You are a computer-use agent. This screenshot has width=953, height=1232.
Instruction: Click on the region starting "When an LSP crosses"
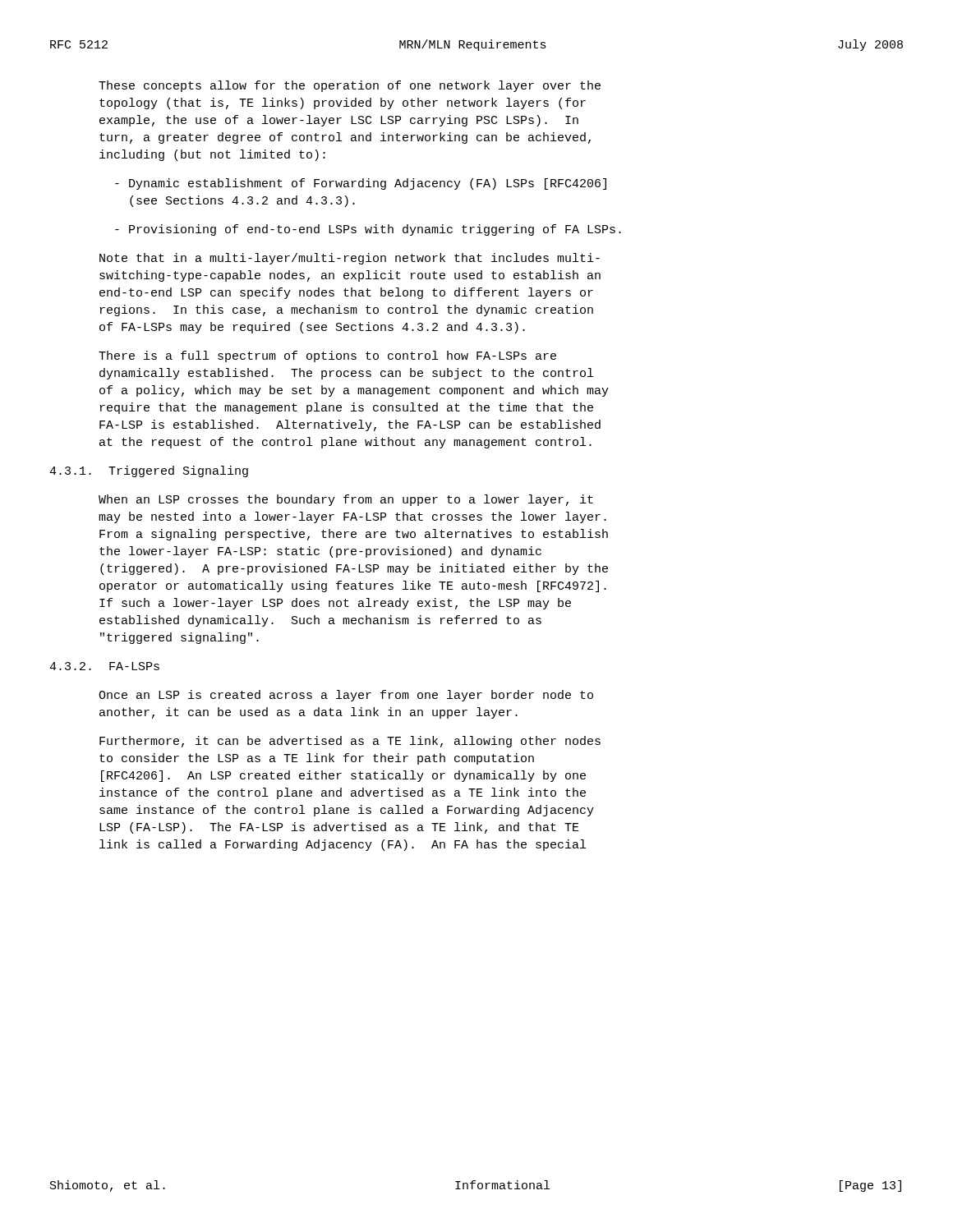[354, 570]
